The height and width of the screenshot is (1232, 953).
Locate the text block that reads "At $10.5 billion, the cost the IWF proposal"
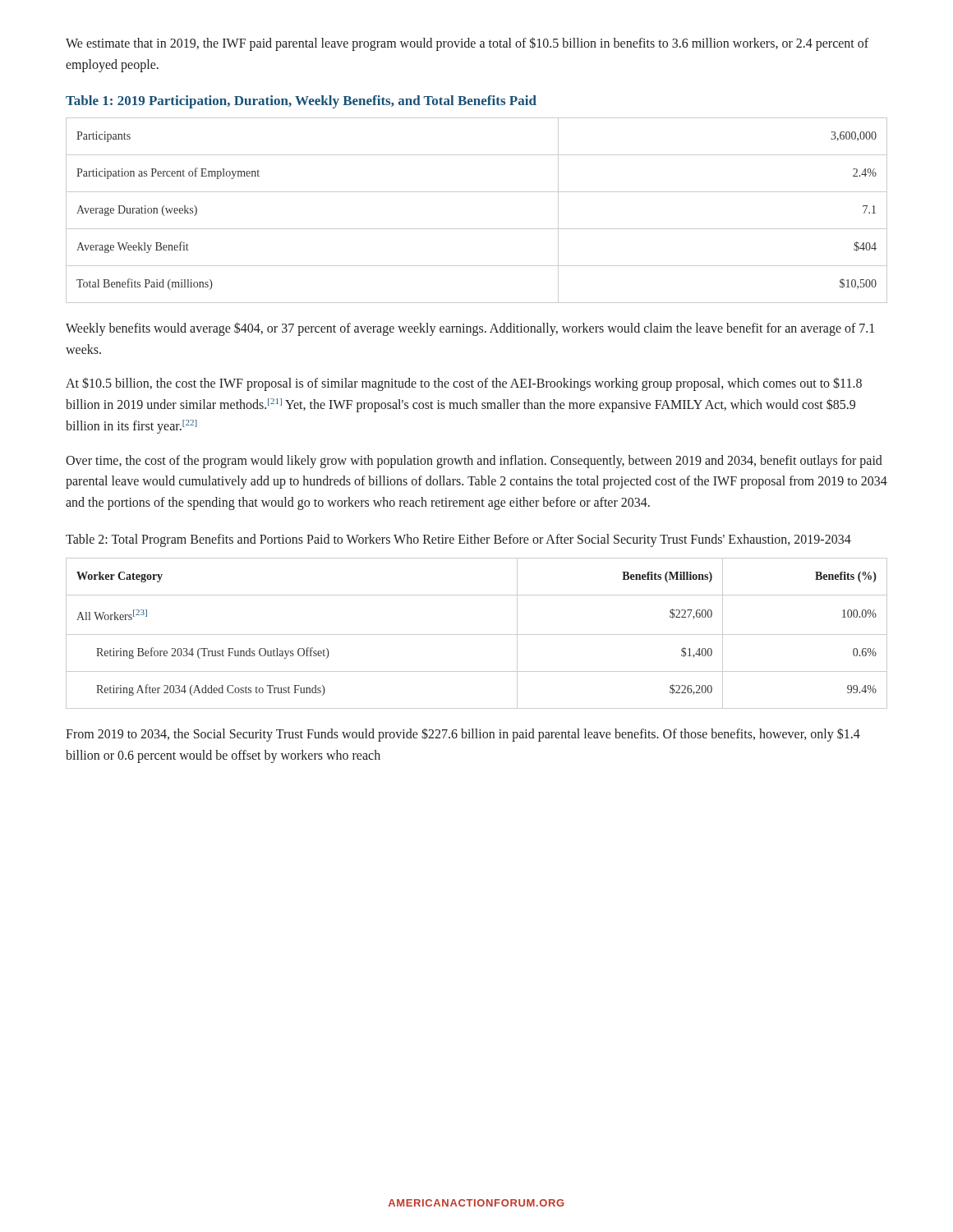pyautogui.click(x=464, y=405)
